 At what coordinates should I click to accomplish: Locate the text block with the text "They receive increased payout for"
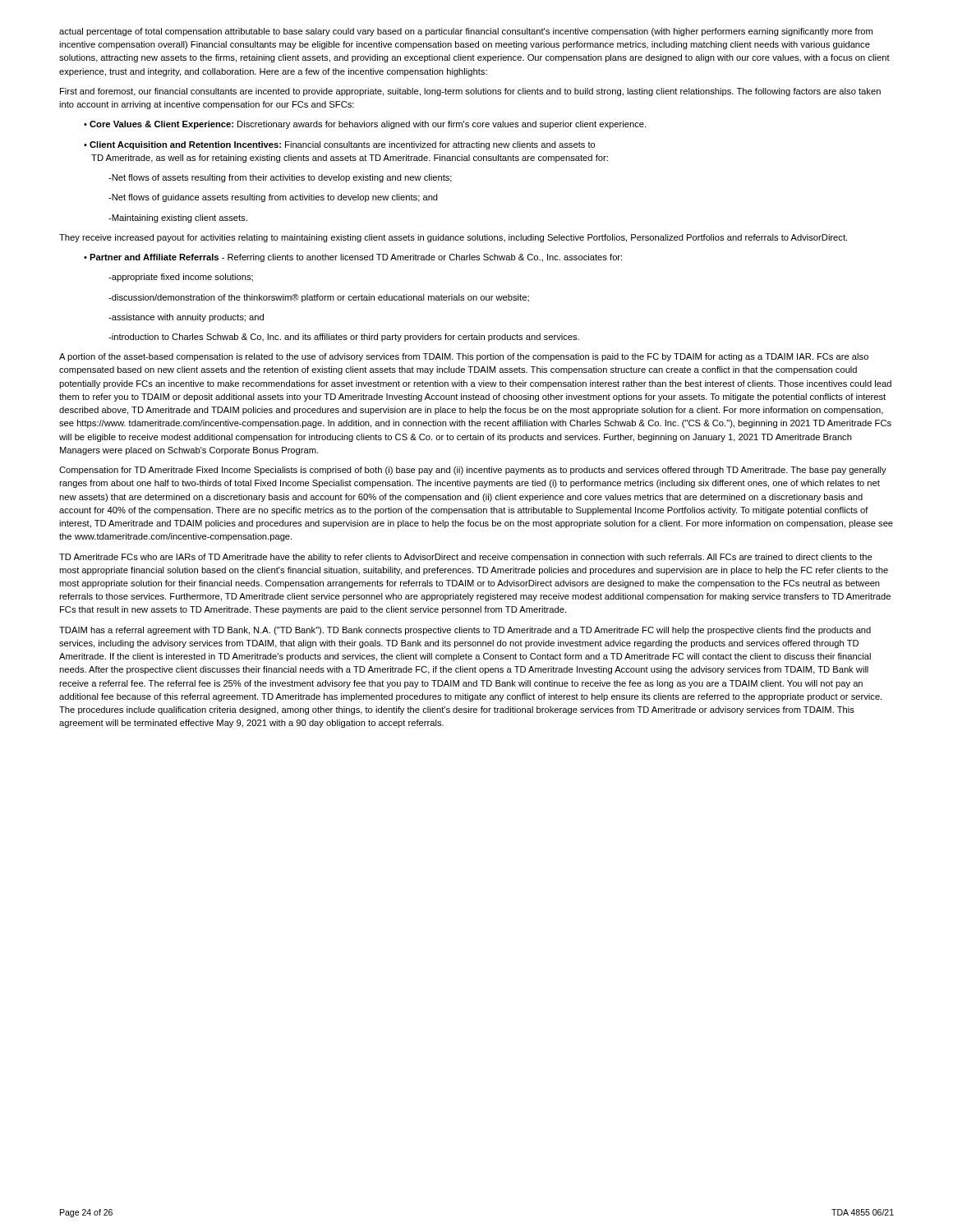476,237
